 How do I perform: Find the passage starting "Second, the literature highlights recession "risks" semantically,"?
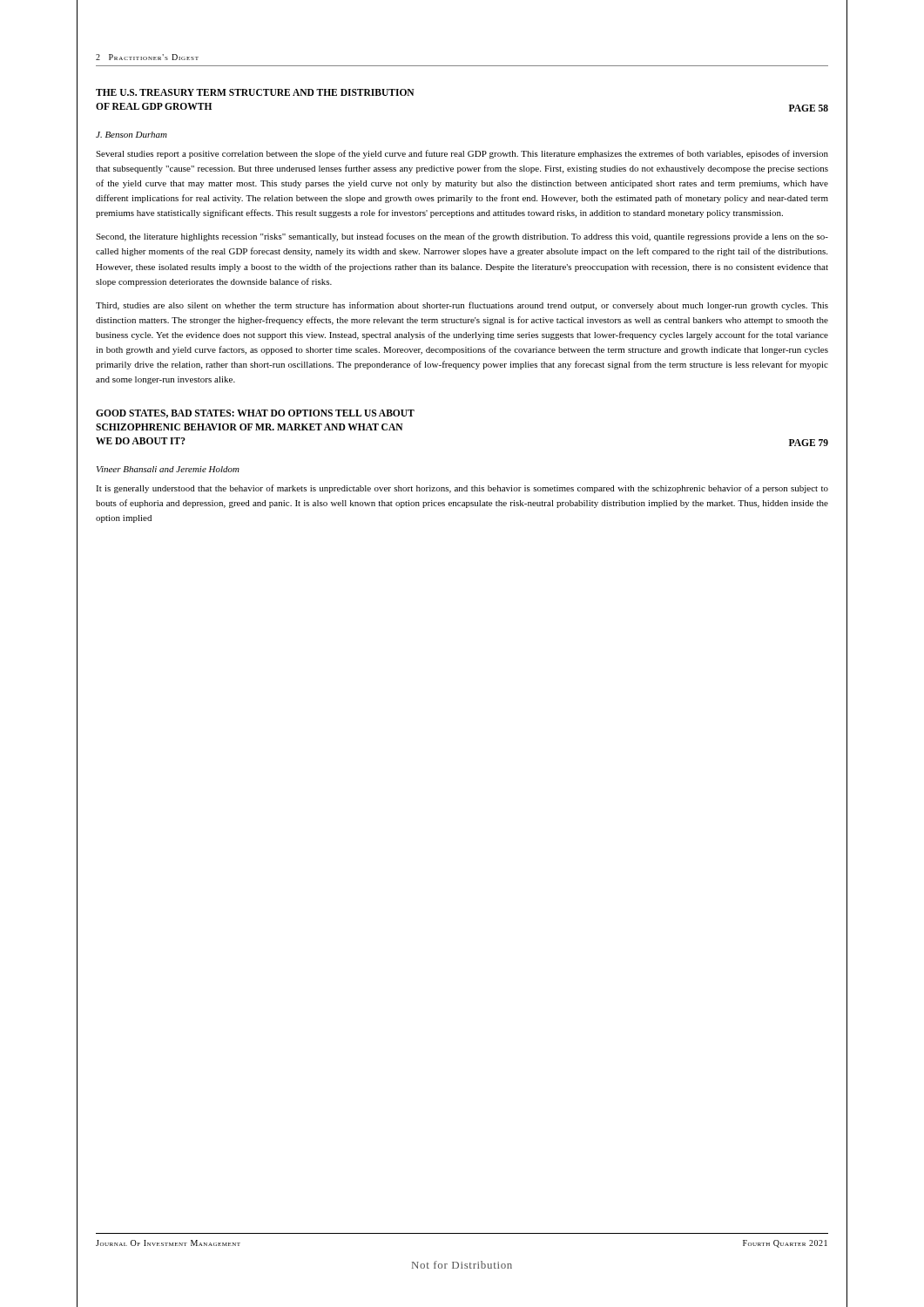[462, 259]
